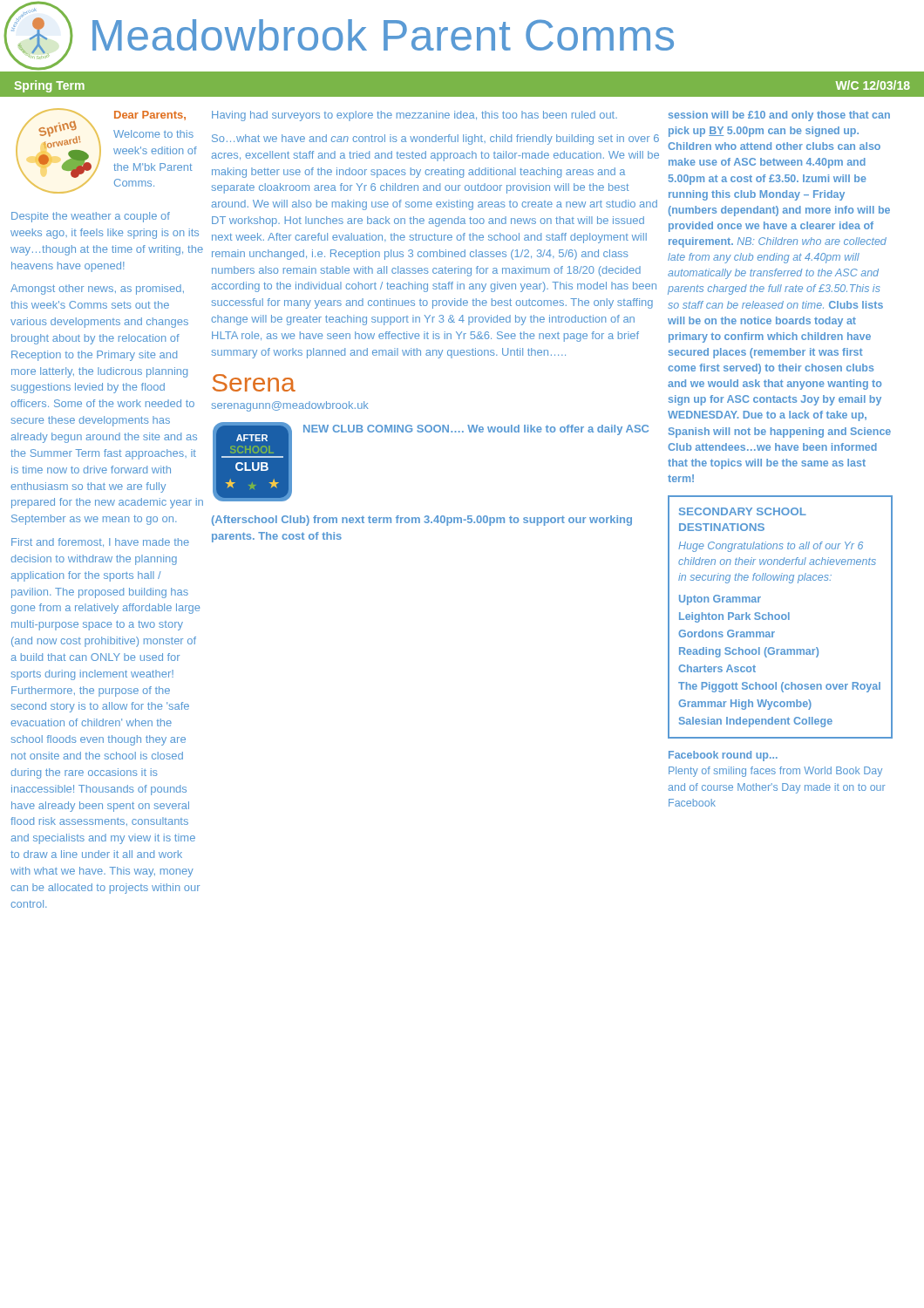
Task: Click the passage that begins "(Afterschool Club) from"
Action: pos(422,527)
